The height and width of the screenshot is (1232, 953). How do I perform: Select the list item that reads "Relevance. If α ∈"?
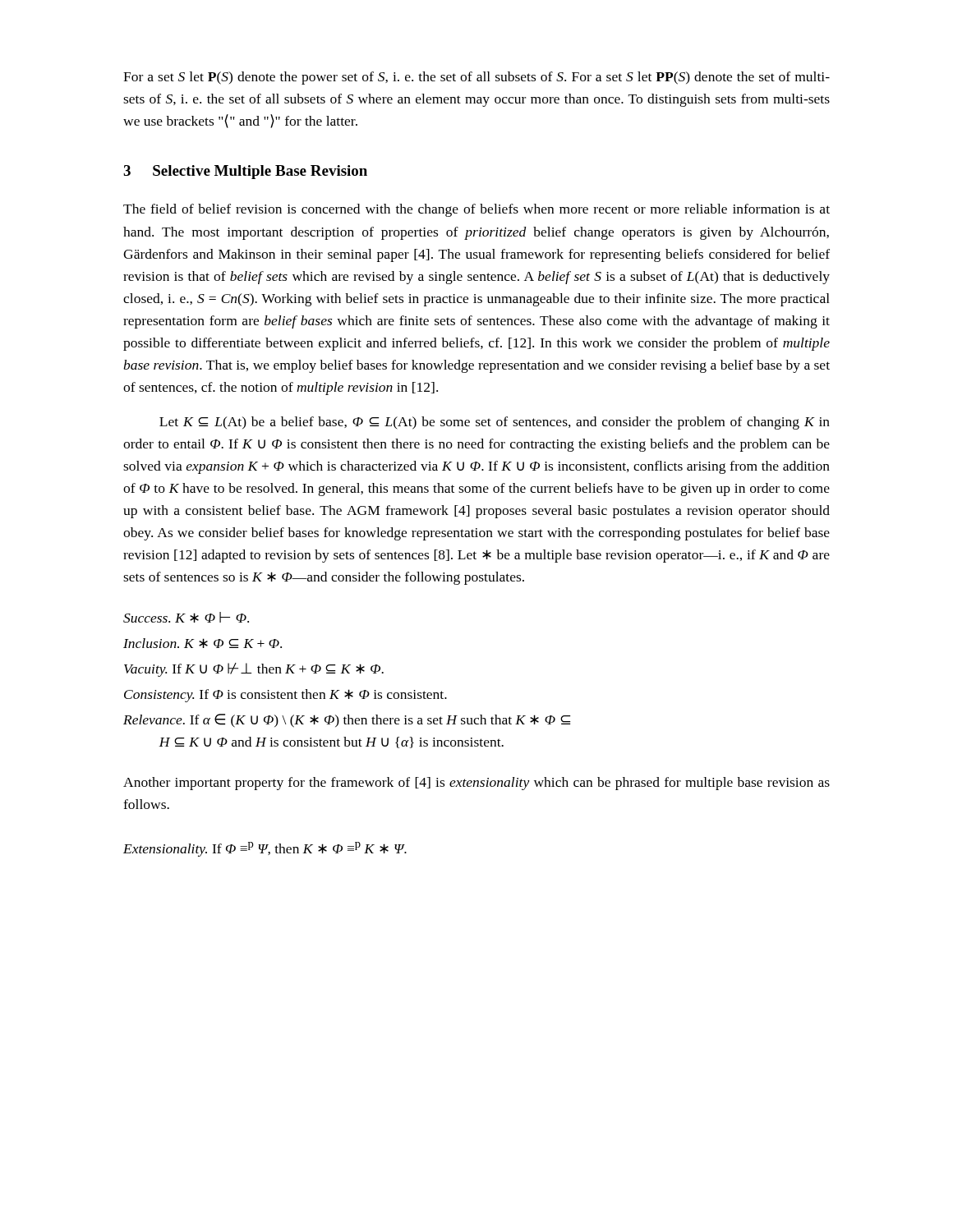476,732
